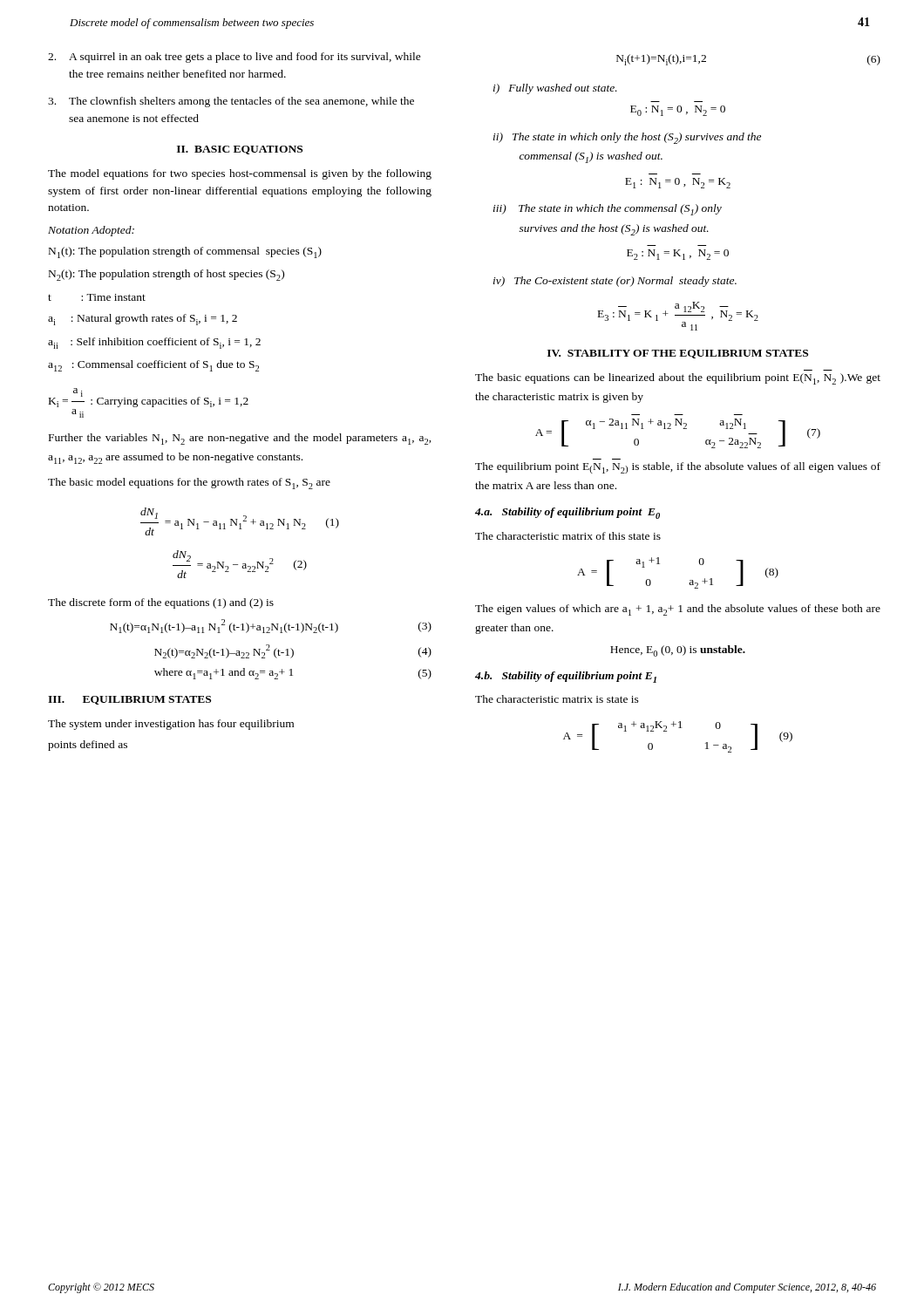Point to the block beginning "The characteristic matrix is state"

click(x=557, y=699)
